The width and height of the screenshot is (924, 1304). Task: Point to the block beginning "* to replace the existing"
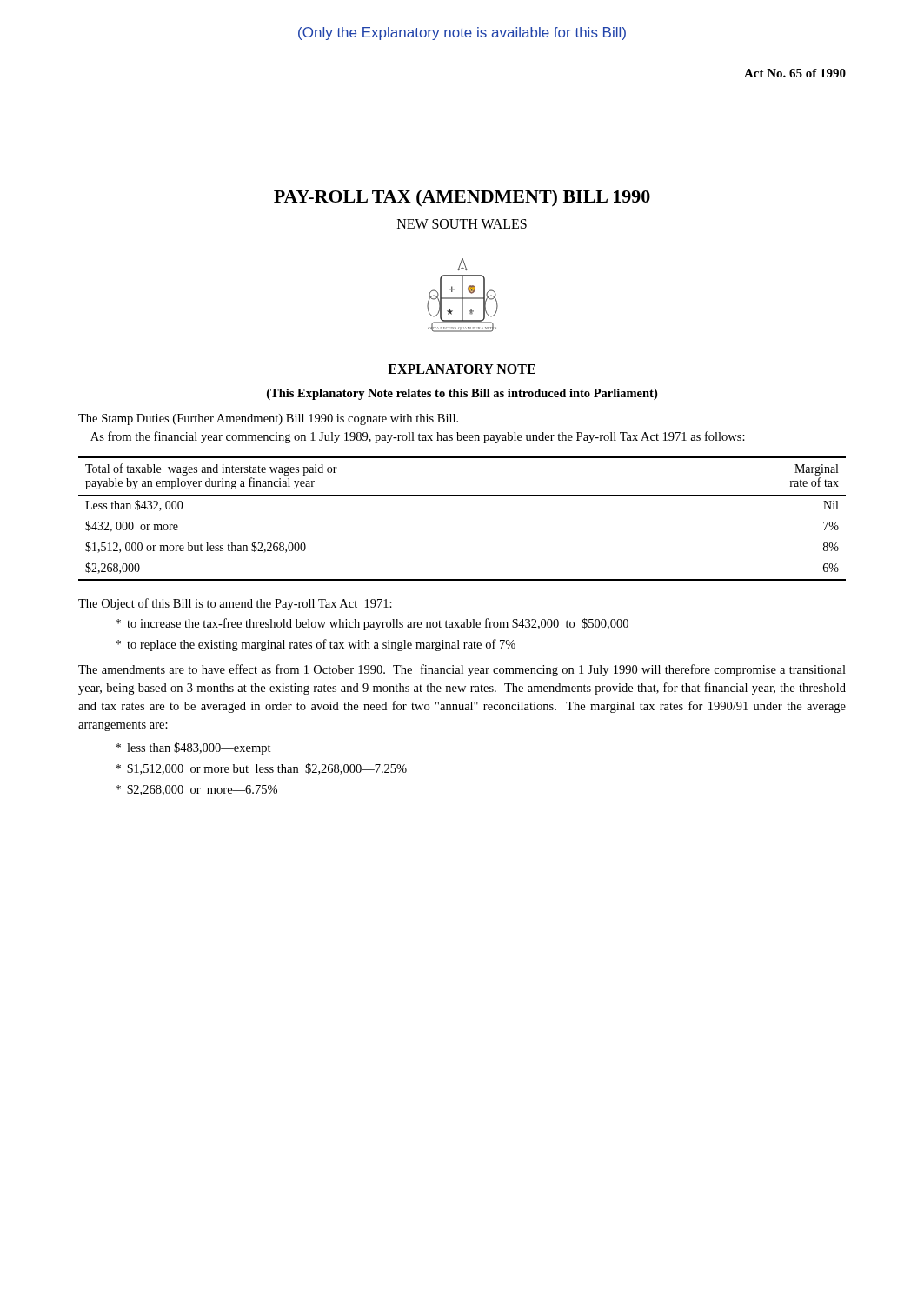click(462, 645)
